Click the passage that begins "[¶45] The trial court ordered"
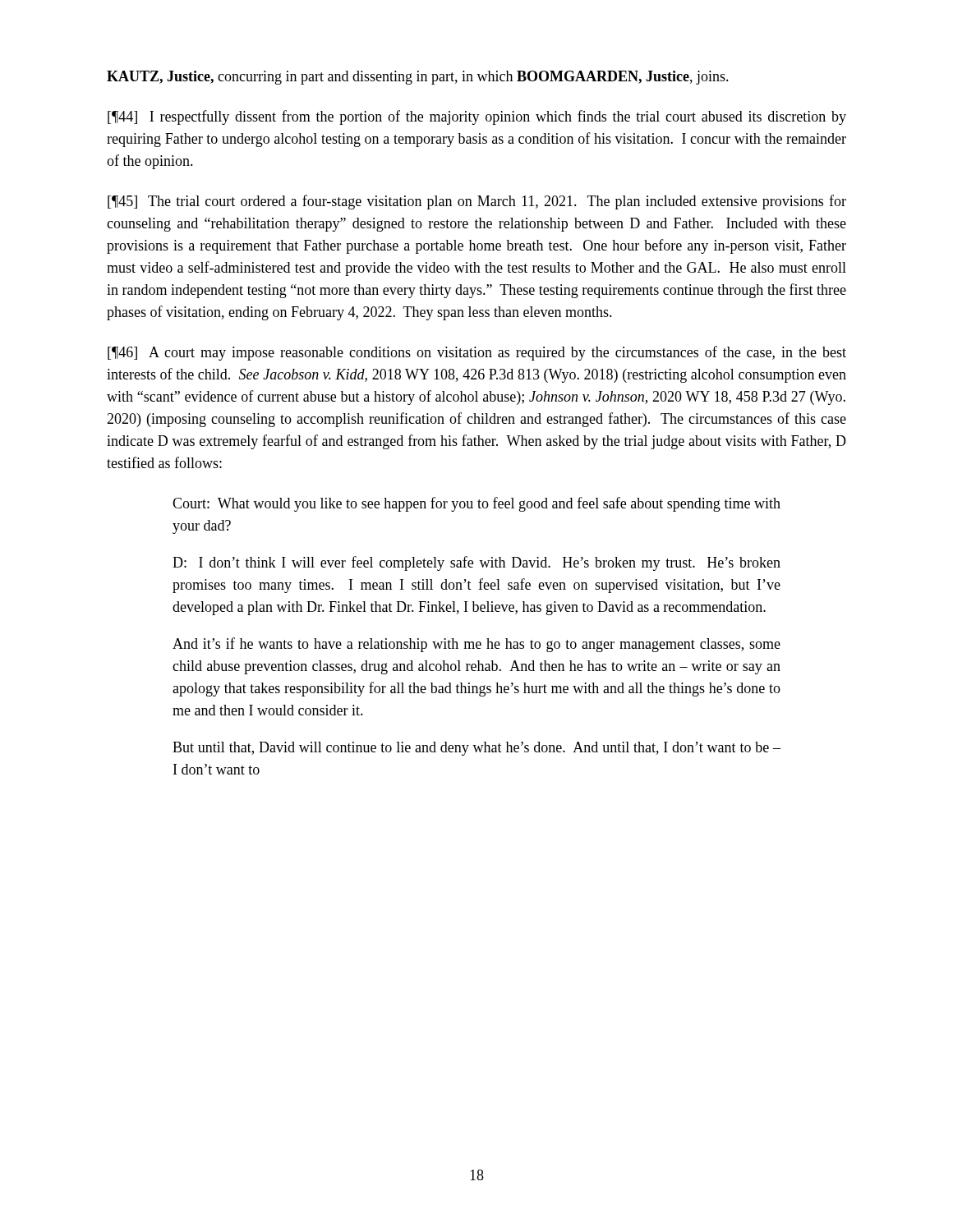The image size is (953, 1232). pos(476,257)
